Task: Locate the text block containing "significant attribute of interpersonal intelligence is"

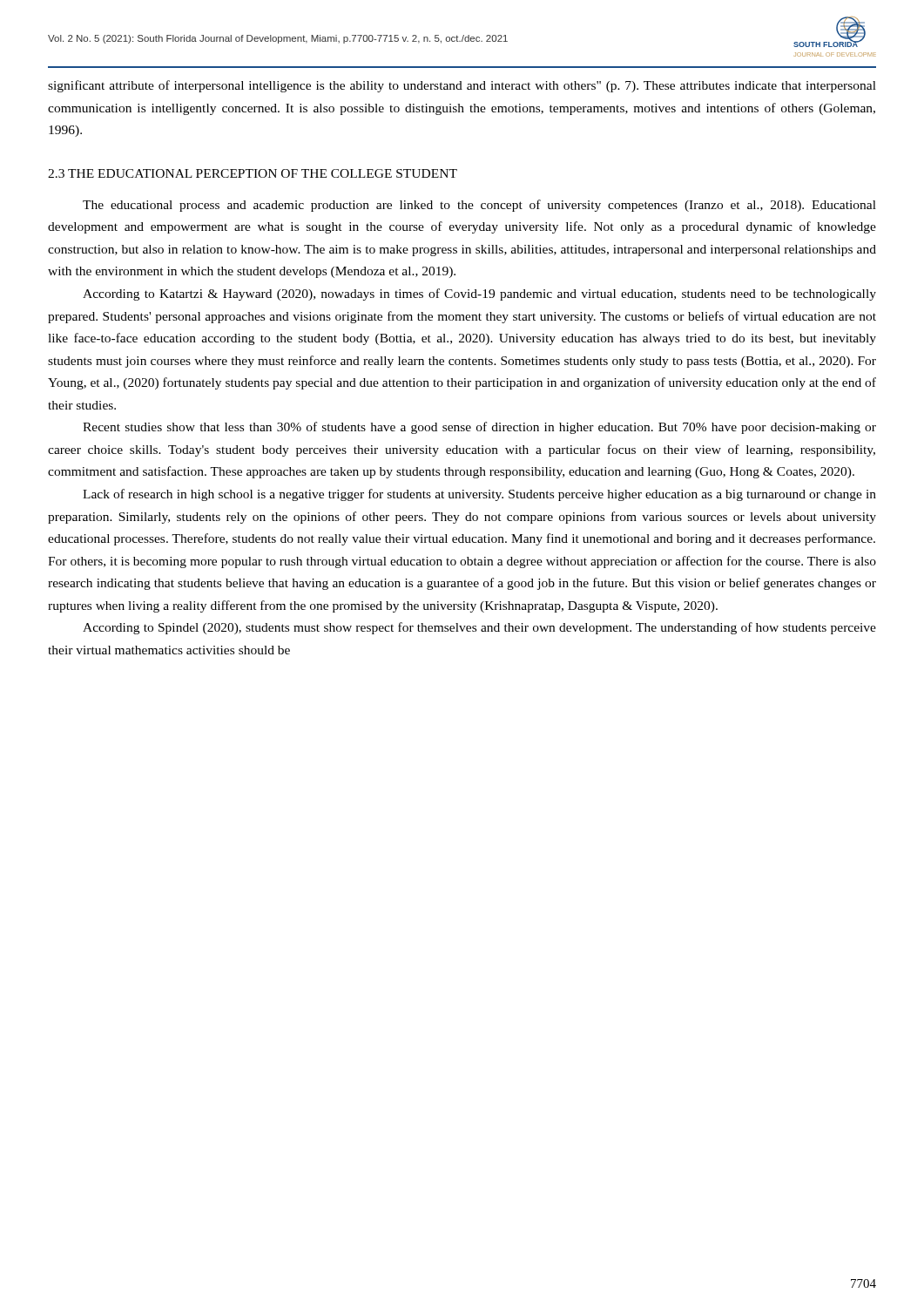Action: coord(462,107)
